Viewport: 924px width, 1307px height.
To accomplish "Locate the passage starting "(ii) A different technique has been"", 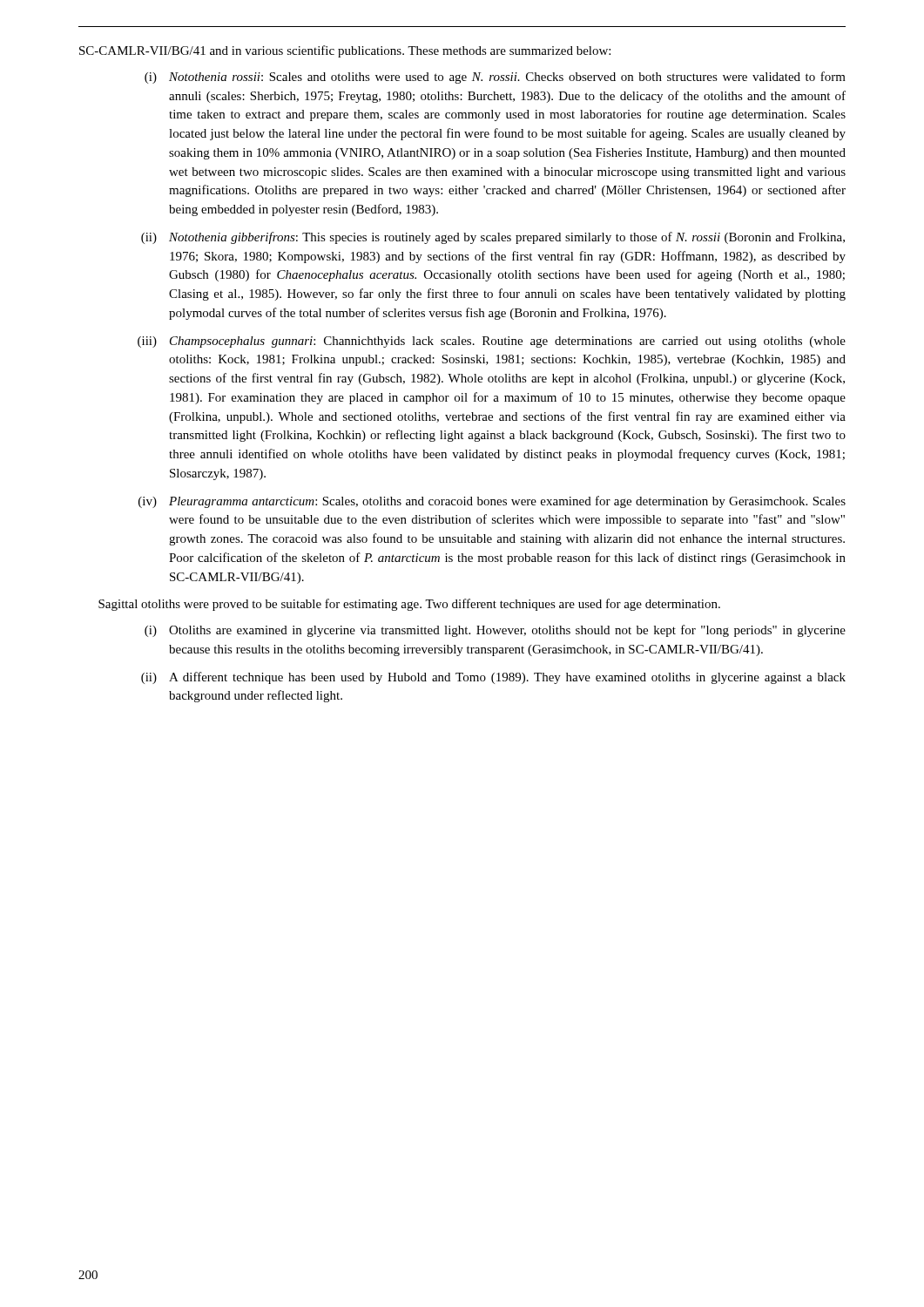I will [462, 687].
